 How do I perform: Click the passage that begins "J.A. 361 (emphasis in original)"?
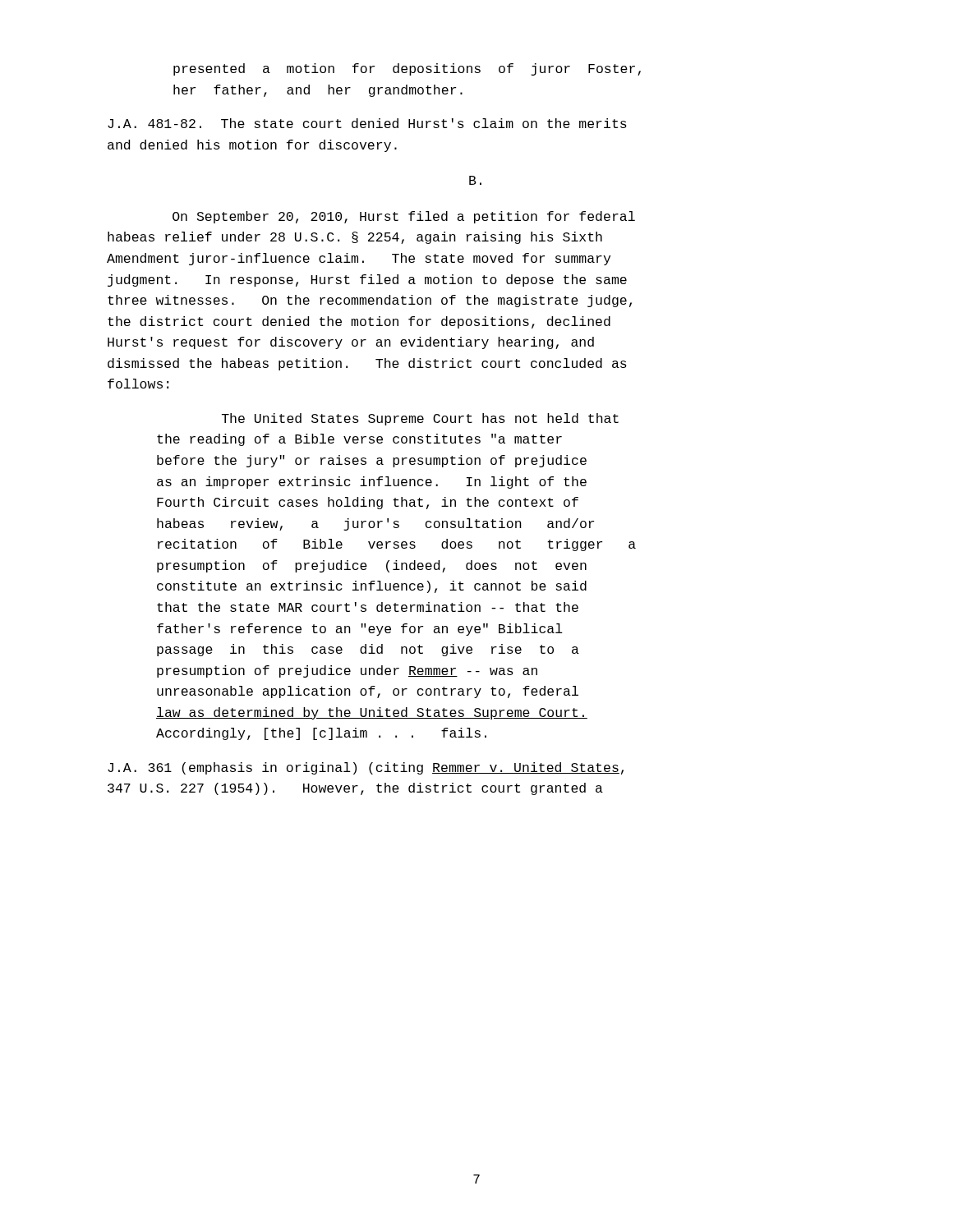pyautogui.click(x=367, y=779)
